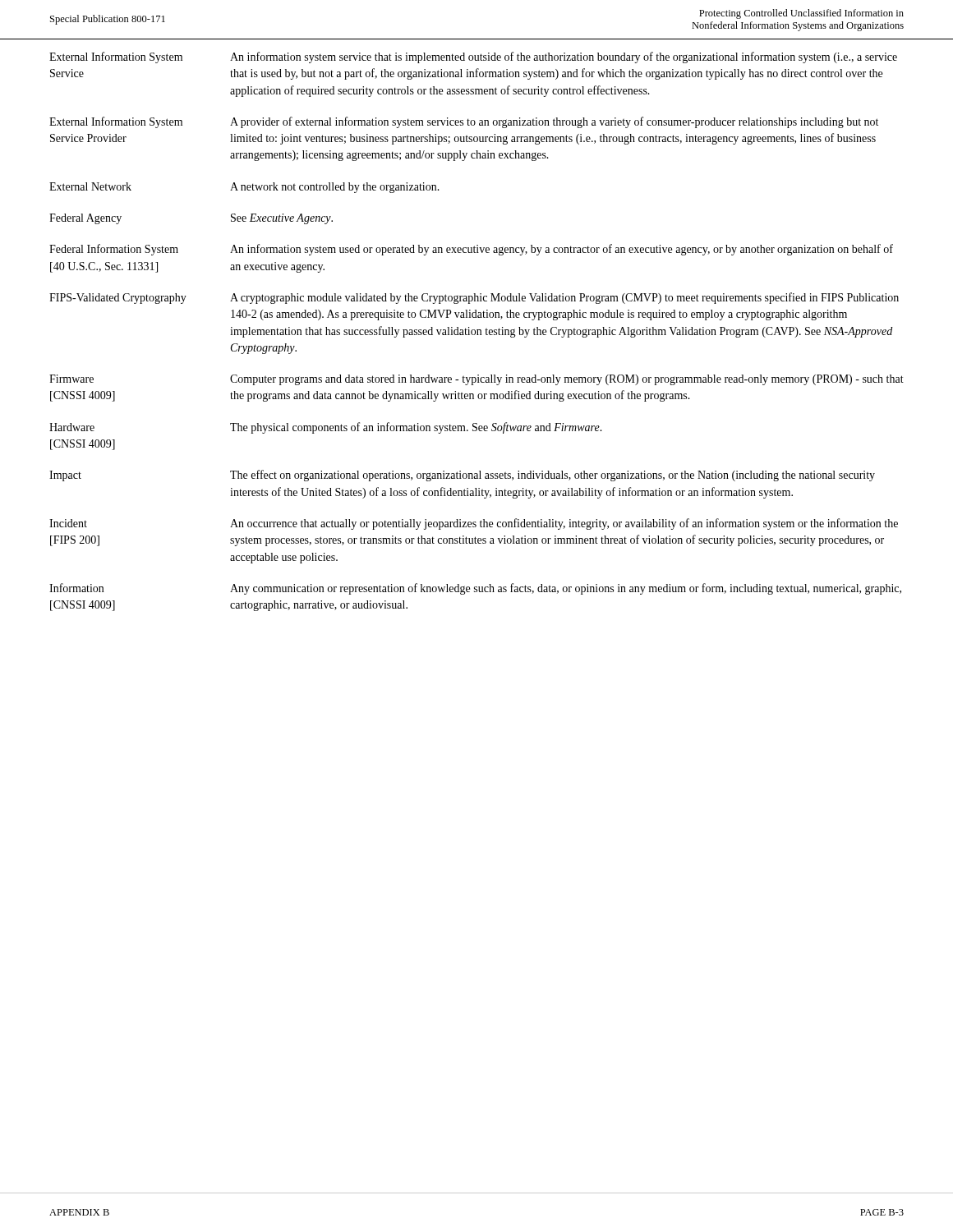Point to the block starting "FIPS-Validated Cryptography A cryptographic module validated by the"

[x=476, y=323]
